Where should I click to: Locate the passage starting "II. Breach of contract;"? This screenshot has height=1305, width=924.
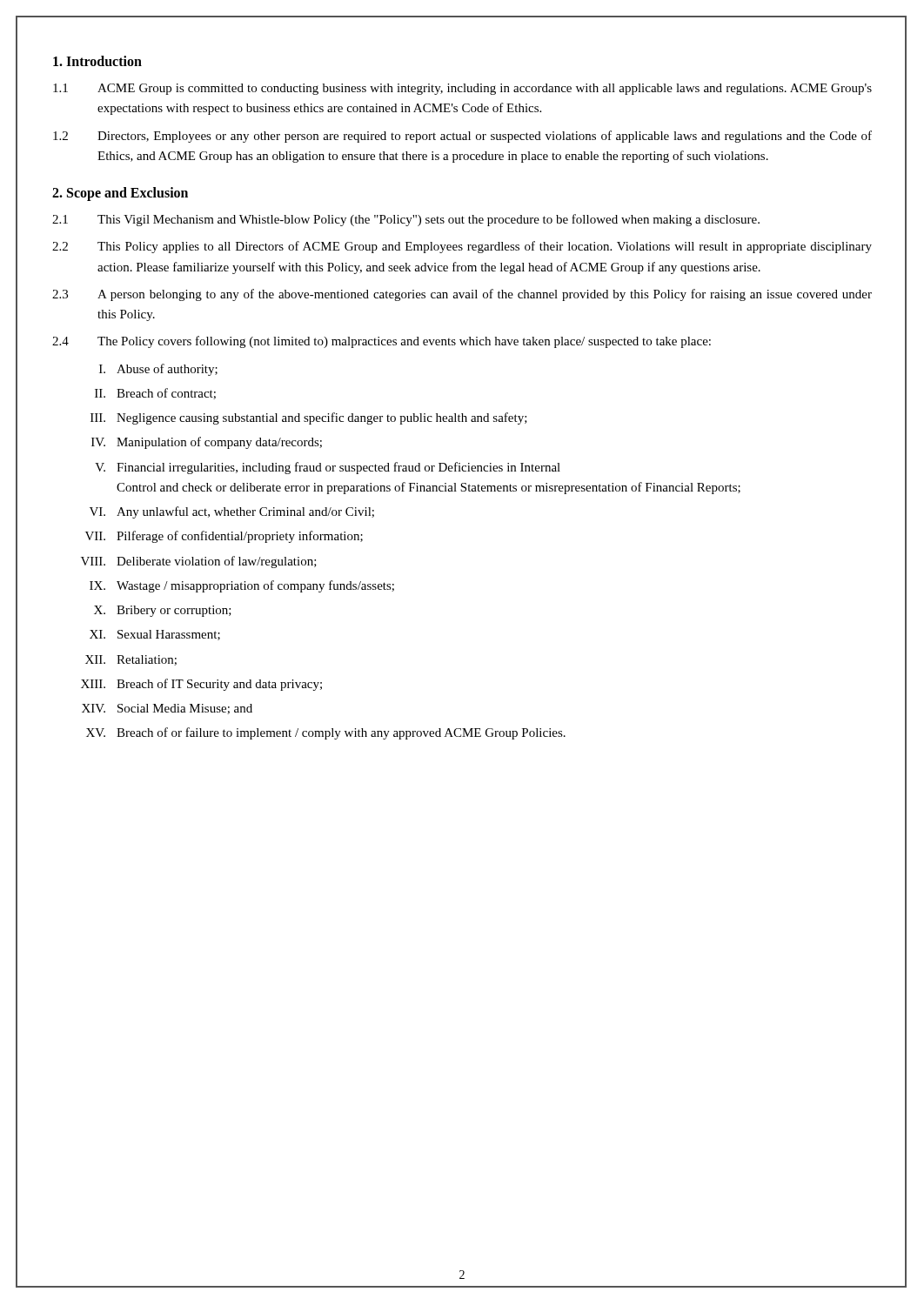[155, 394]
